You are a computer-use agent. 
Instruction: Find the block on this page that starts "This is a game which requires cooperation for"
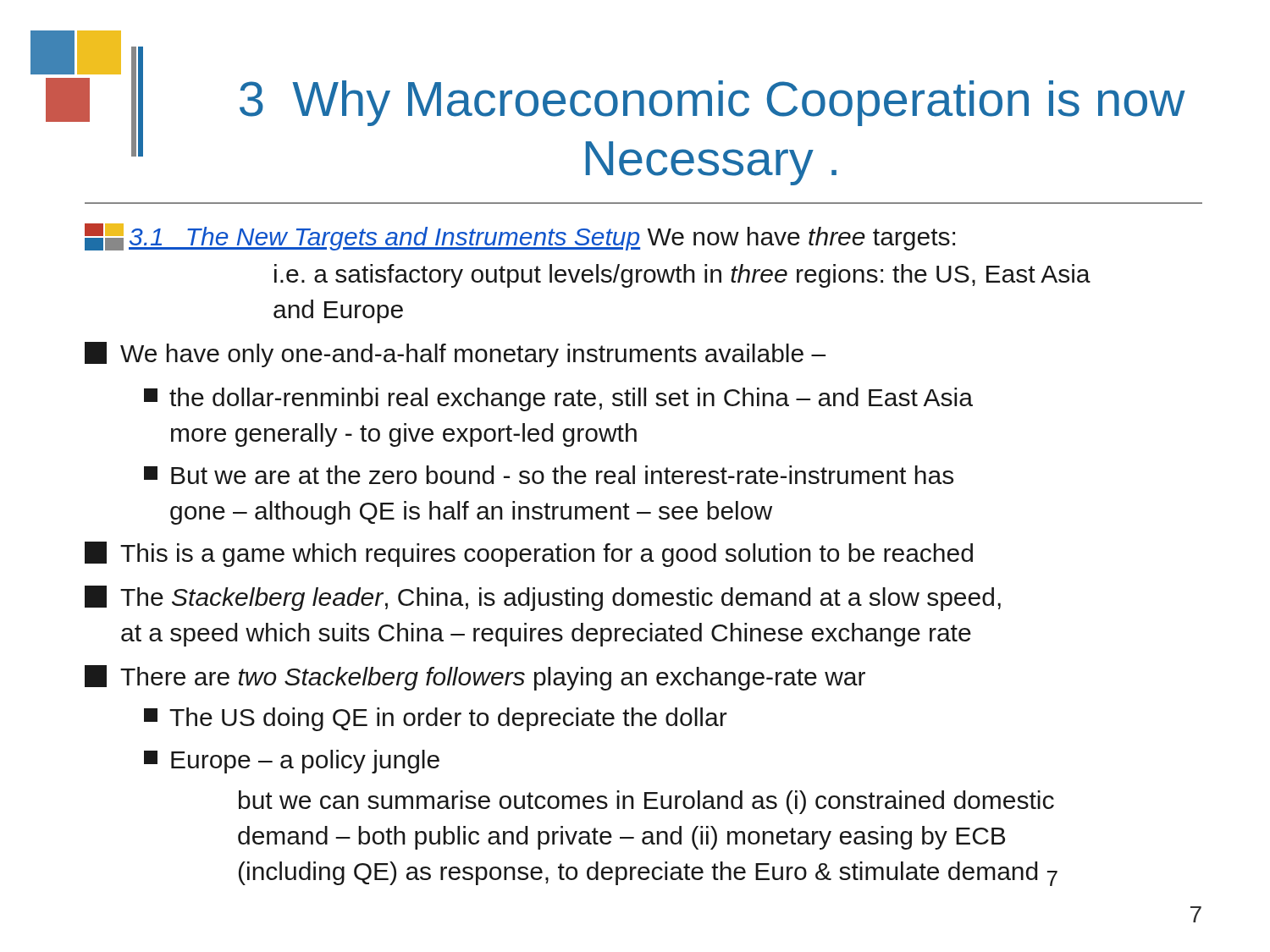(x=530, y=554)
